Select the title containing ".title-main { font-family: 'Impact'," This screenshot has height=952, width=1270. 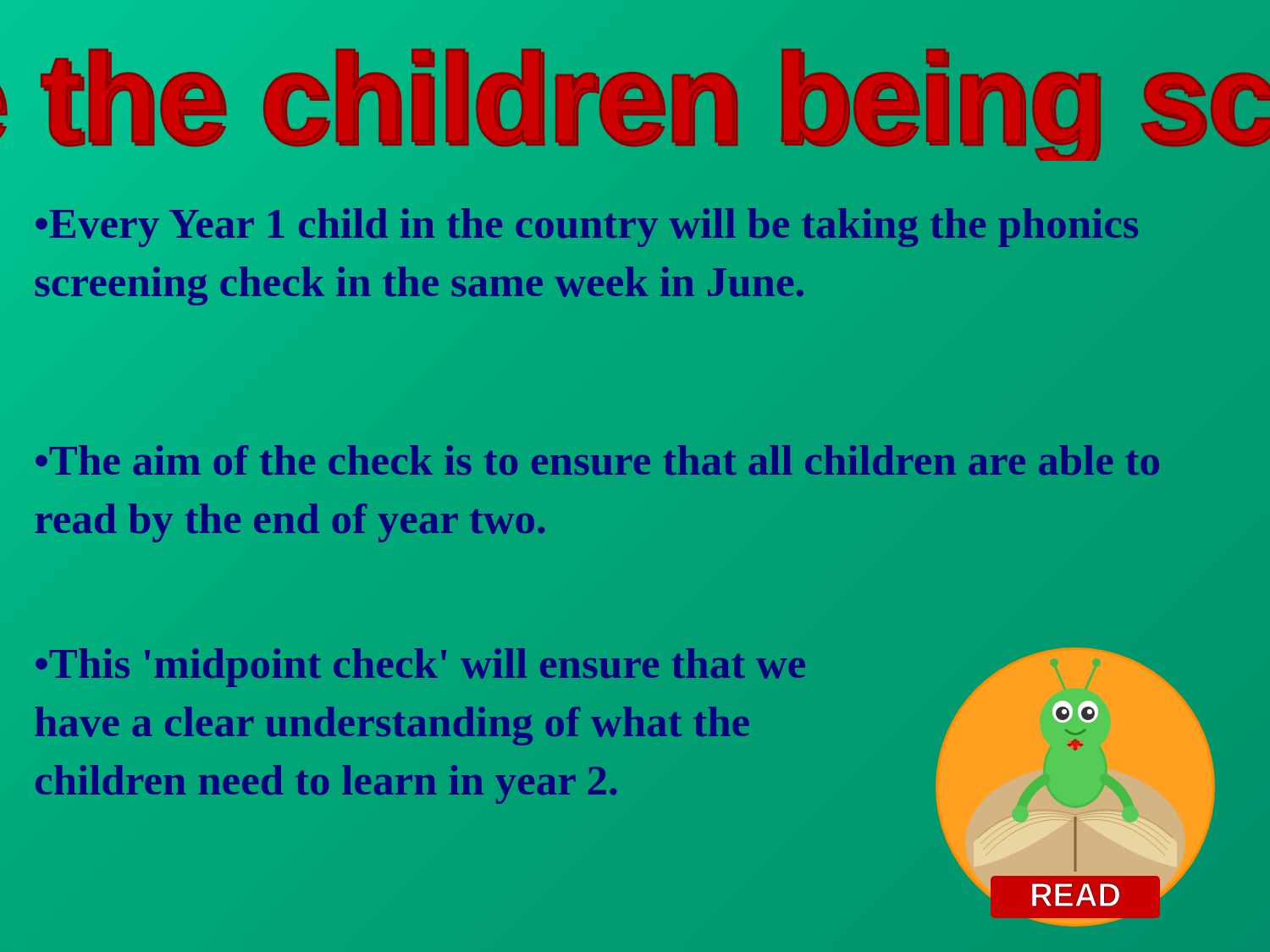(635, 82)
